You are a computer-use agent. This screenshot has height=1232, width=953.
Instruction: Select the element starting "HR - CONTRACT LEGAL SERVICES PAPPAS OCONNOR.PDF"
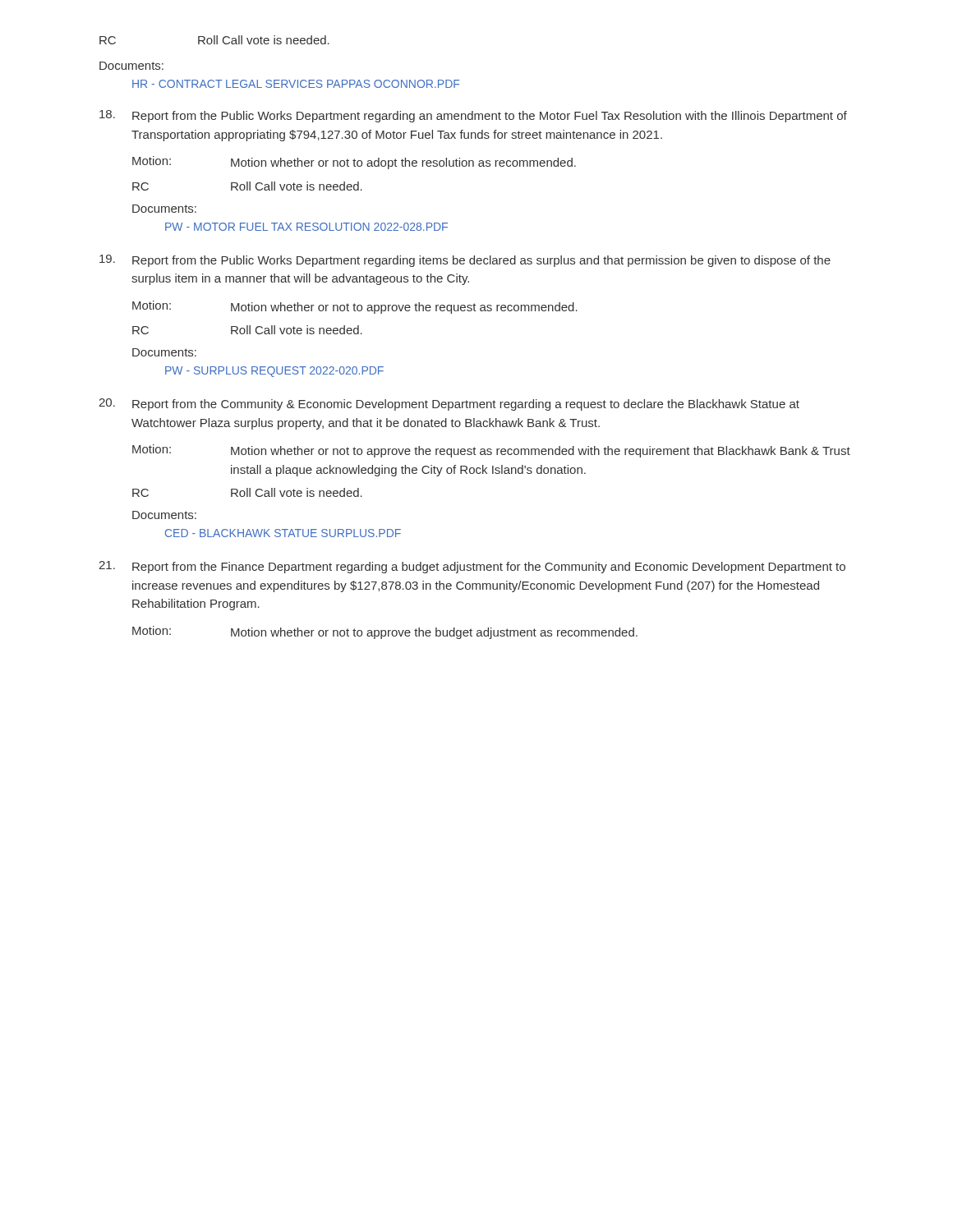coord(296,84)
